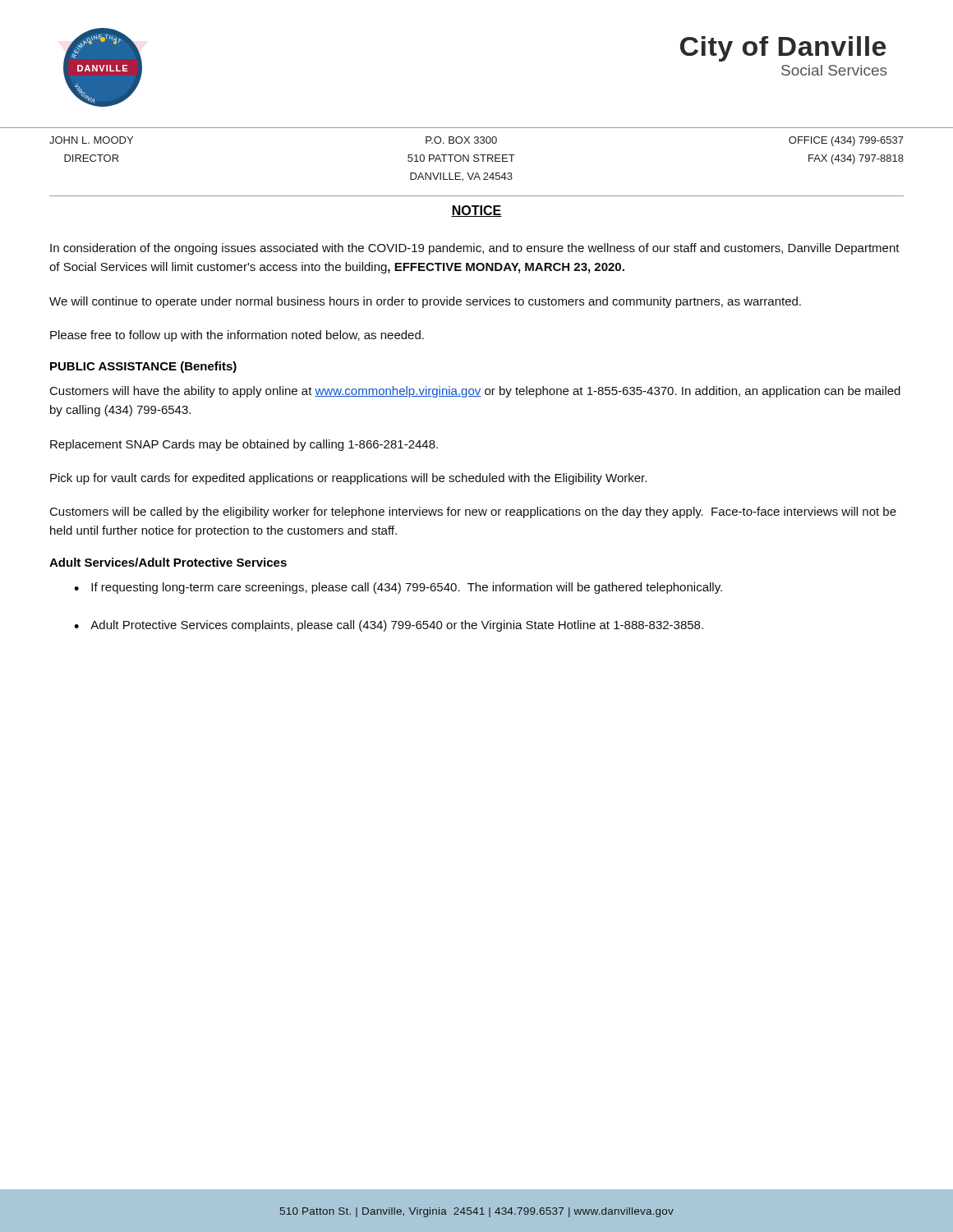Image resolution: width=953 pixels, height=1232 pixels.
Task: Select the passage starting "Please free to follow up with"
Action: tap(237, 334)
